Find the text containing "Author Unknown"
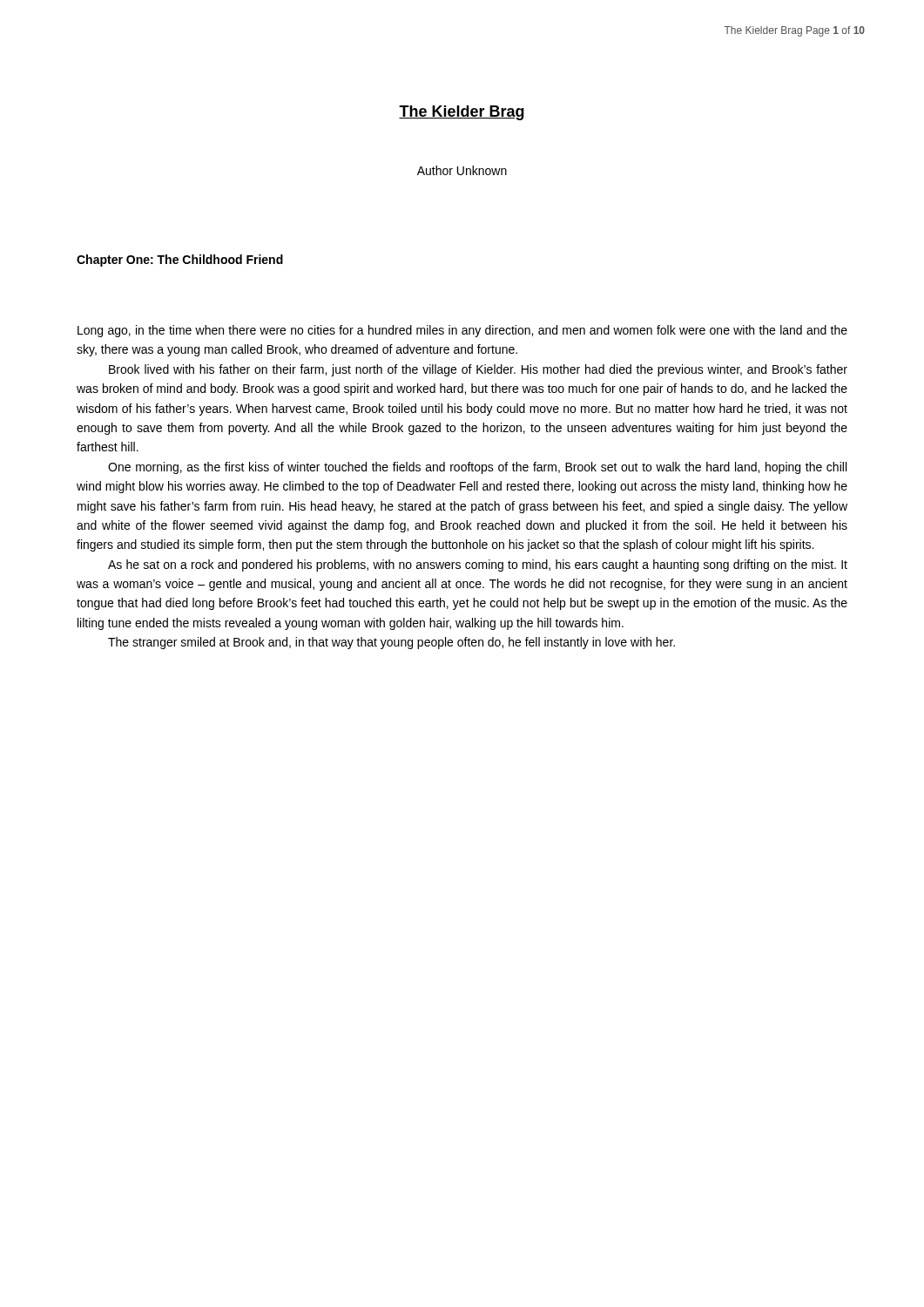Screen dimensions: 1307x924 click(462, 171)
